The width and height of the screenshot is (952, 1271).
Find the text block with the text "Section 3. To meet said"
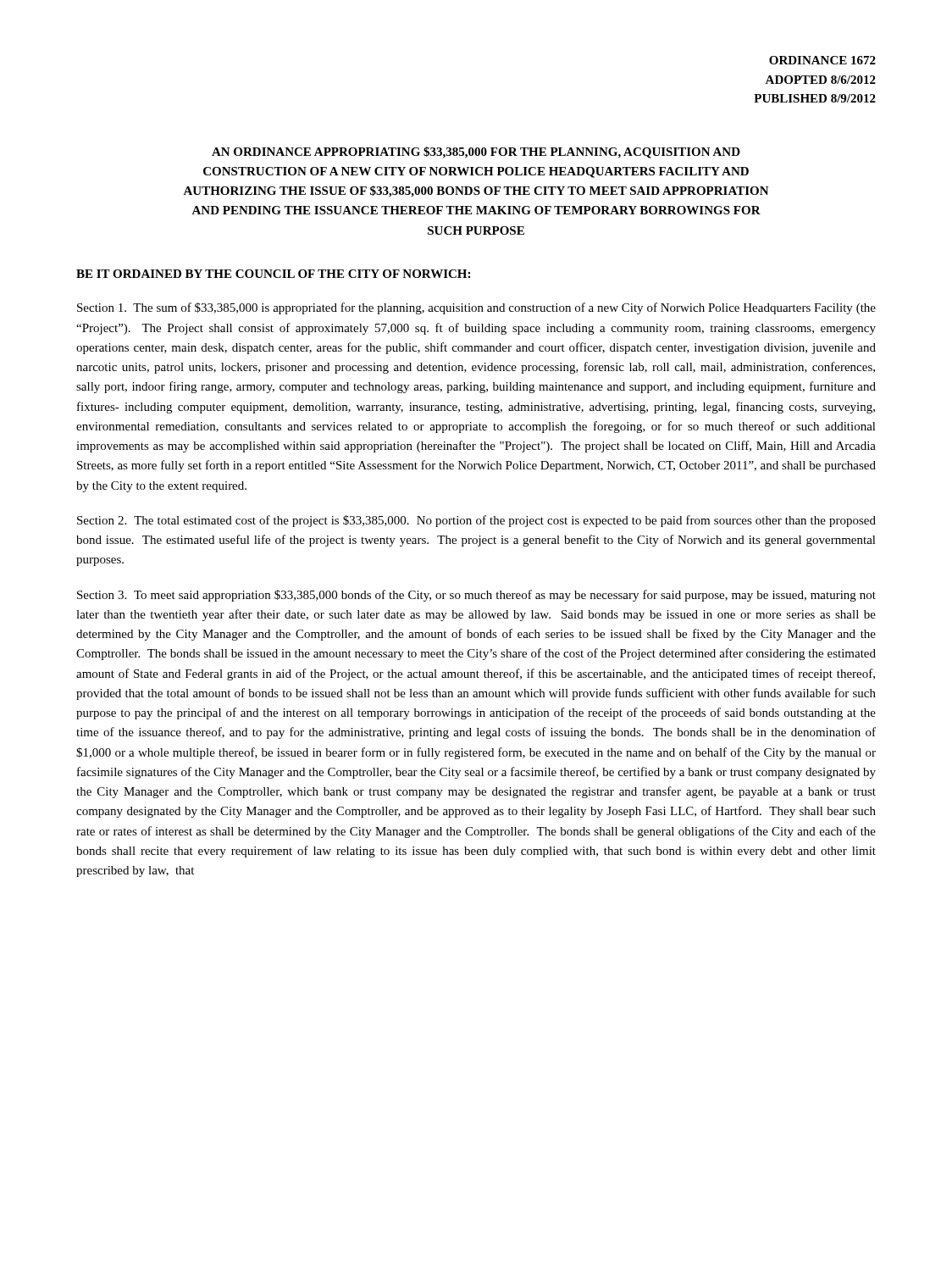(x=476, y=732)
